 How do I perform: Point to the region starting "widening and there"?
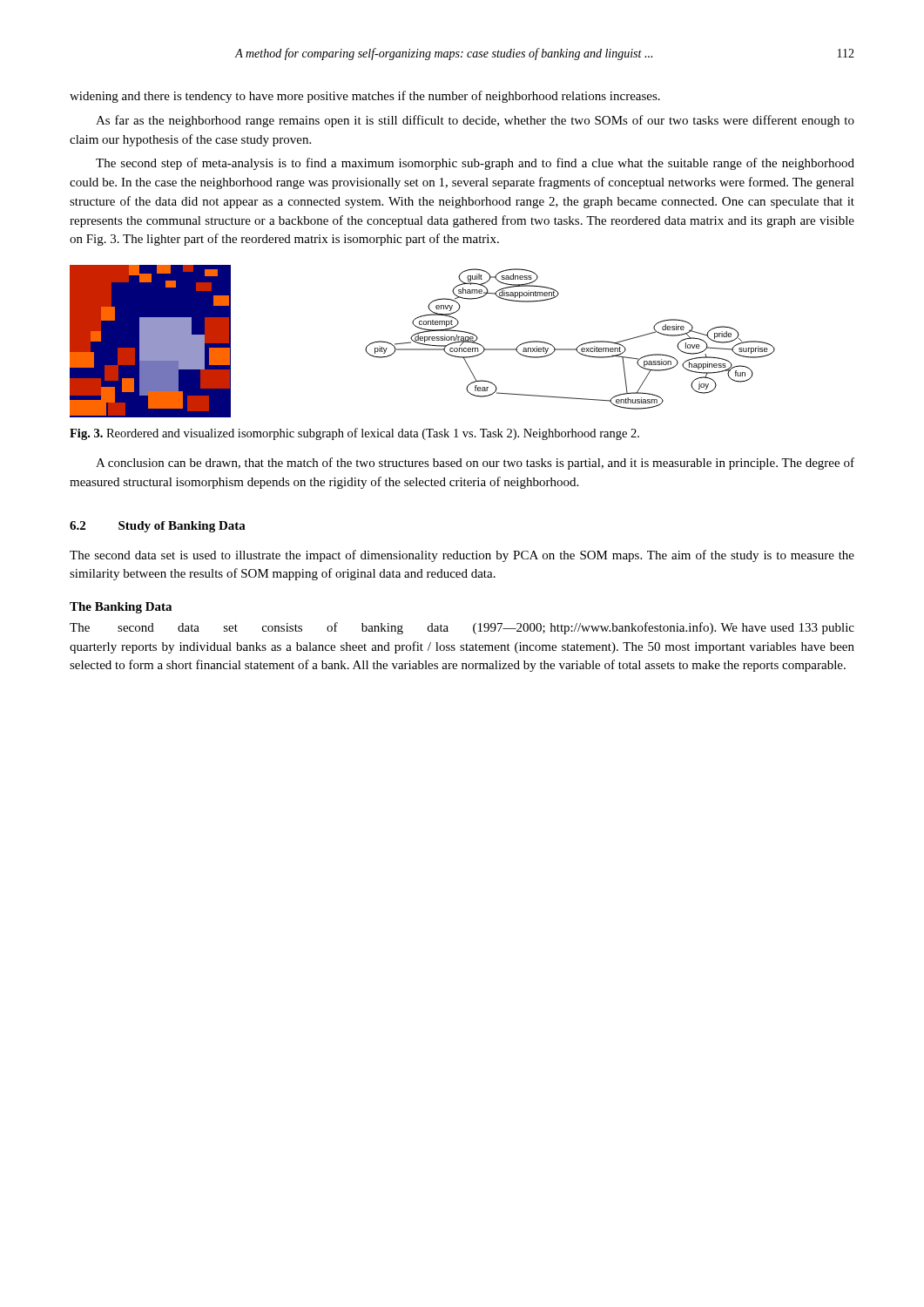[x=365, y=96]
